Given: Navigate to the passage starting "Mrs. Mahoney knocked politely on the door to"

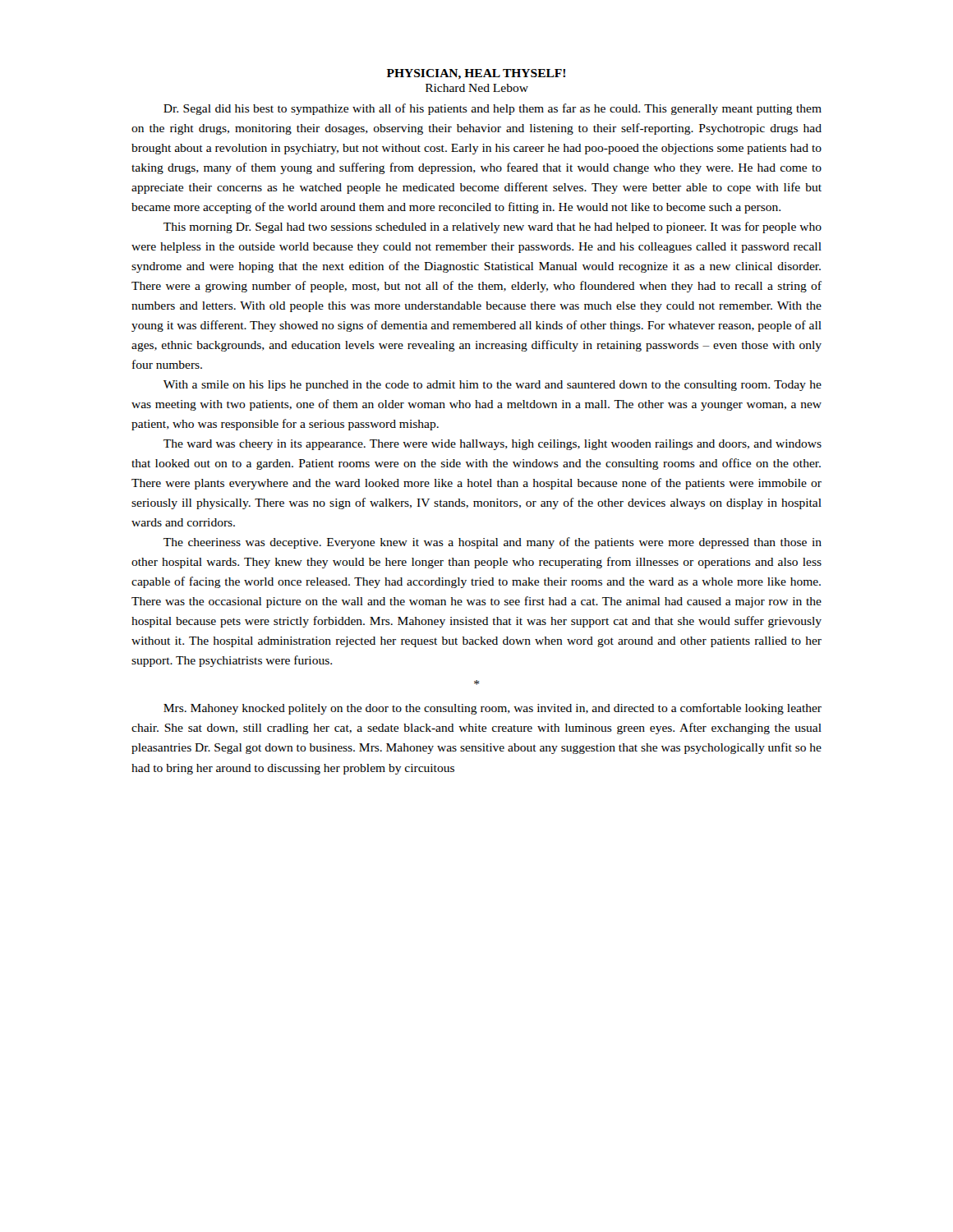Looking at the screenshot, I should 476,738.
